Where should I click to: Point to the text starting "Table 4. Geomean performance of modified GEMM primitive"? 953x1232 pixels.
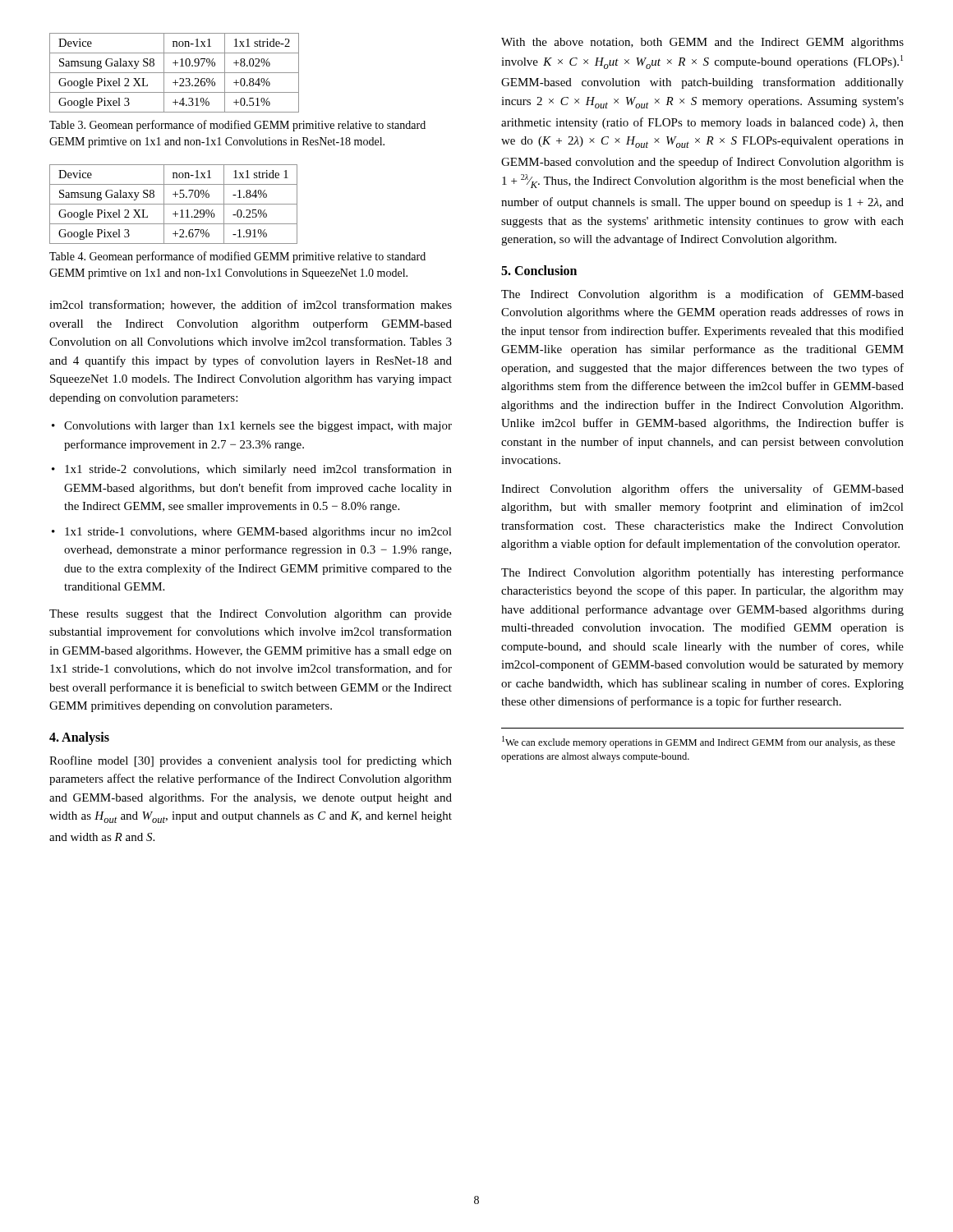pyautogui.click(x=237, y=265)
